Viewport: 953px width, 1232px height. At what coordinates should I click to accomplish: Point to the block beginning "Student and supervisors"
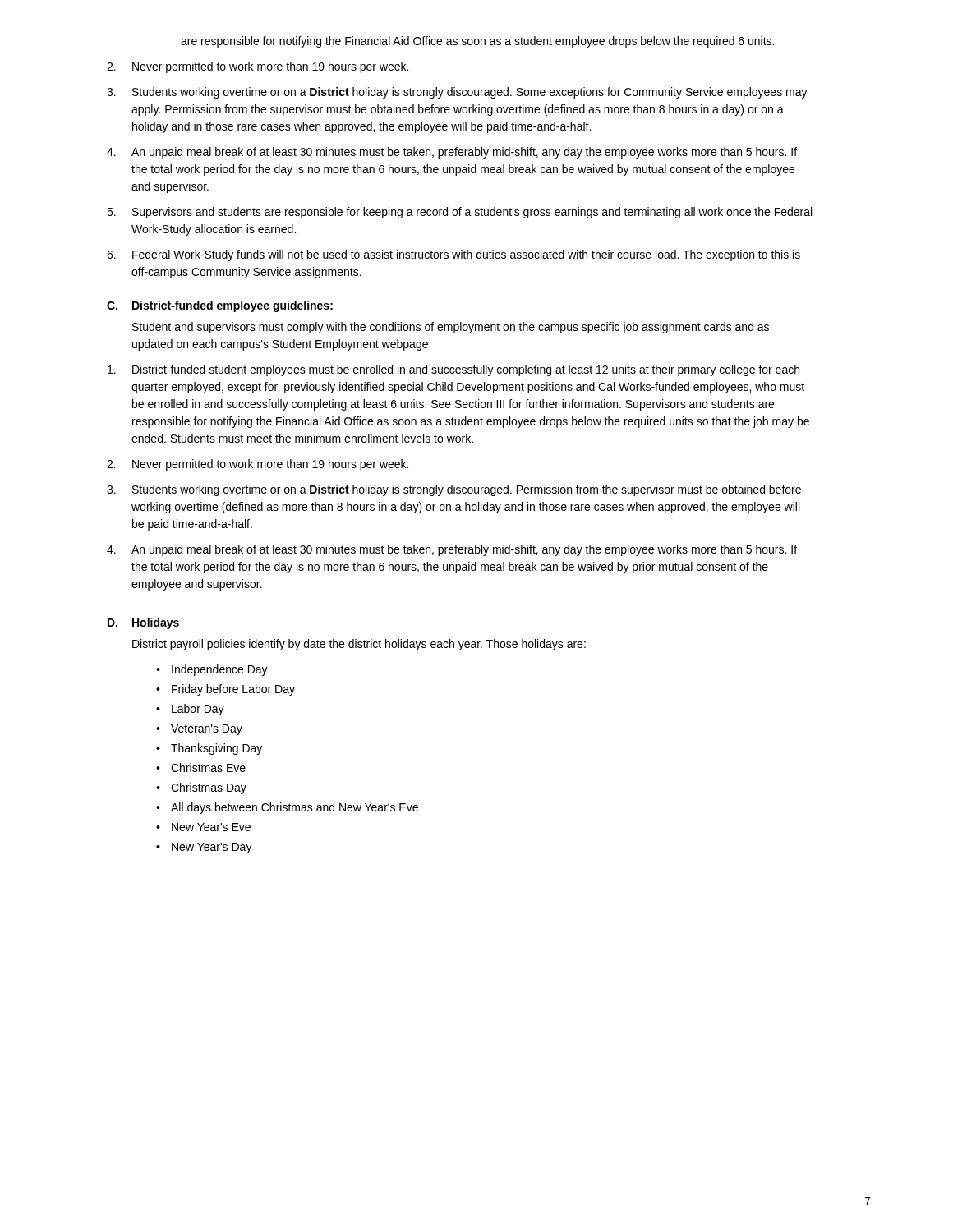[450, 336]
